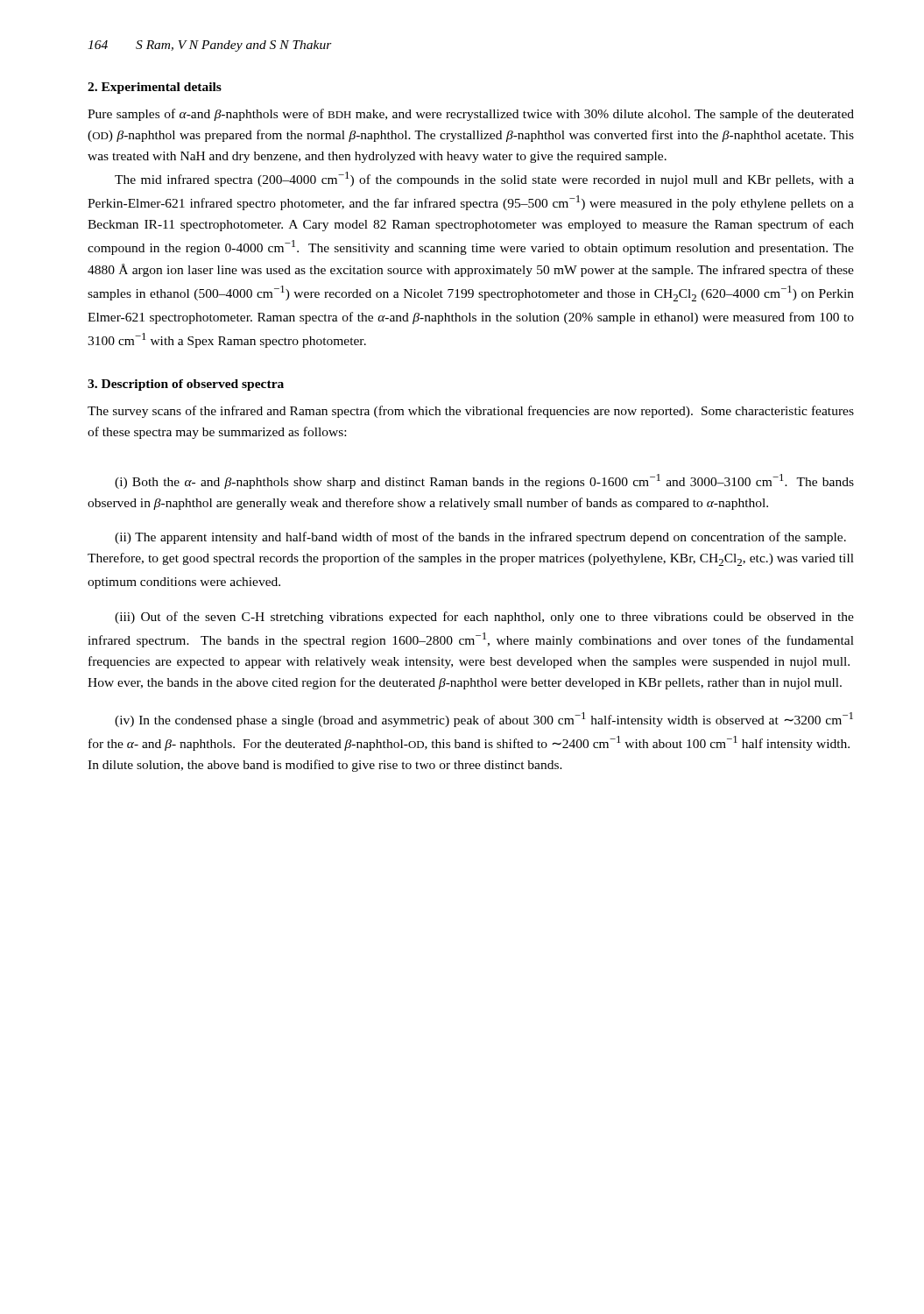Screen dimensions: 1314x924
Task: Locate the section header that says "2. Experimental details"
Action: tap(155, 86)
